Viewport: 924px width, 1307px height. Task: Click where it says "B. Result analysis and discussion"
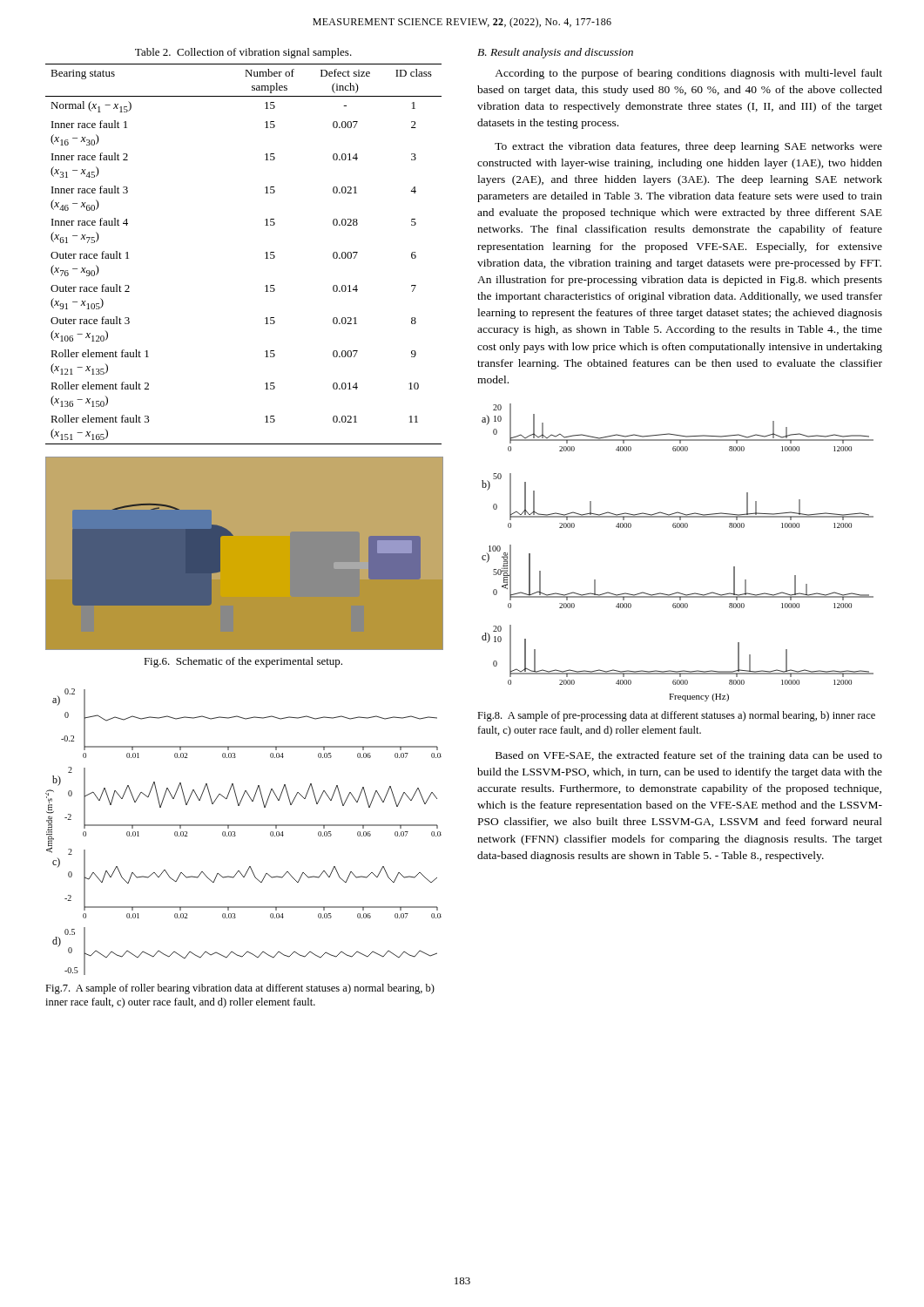pyautogui.click(x=555, y=52)
